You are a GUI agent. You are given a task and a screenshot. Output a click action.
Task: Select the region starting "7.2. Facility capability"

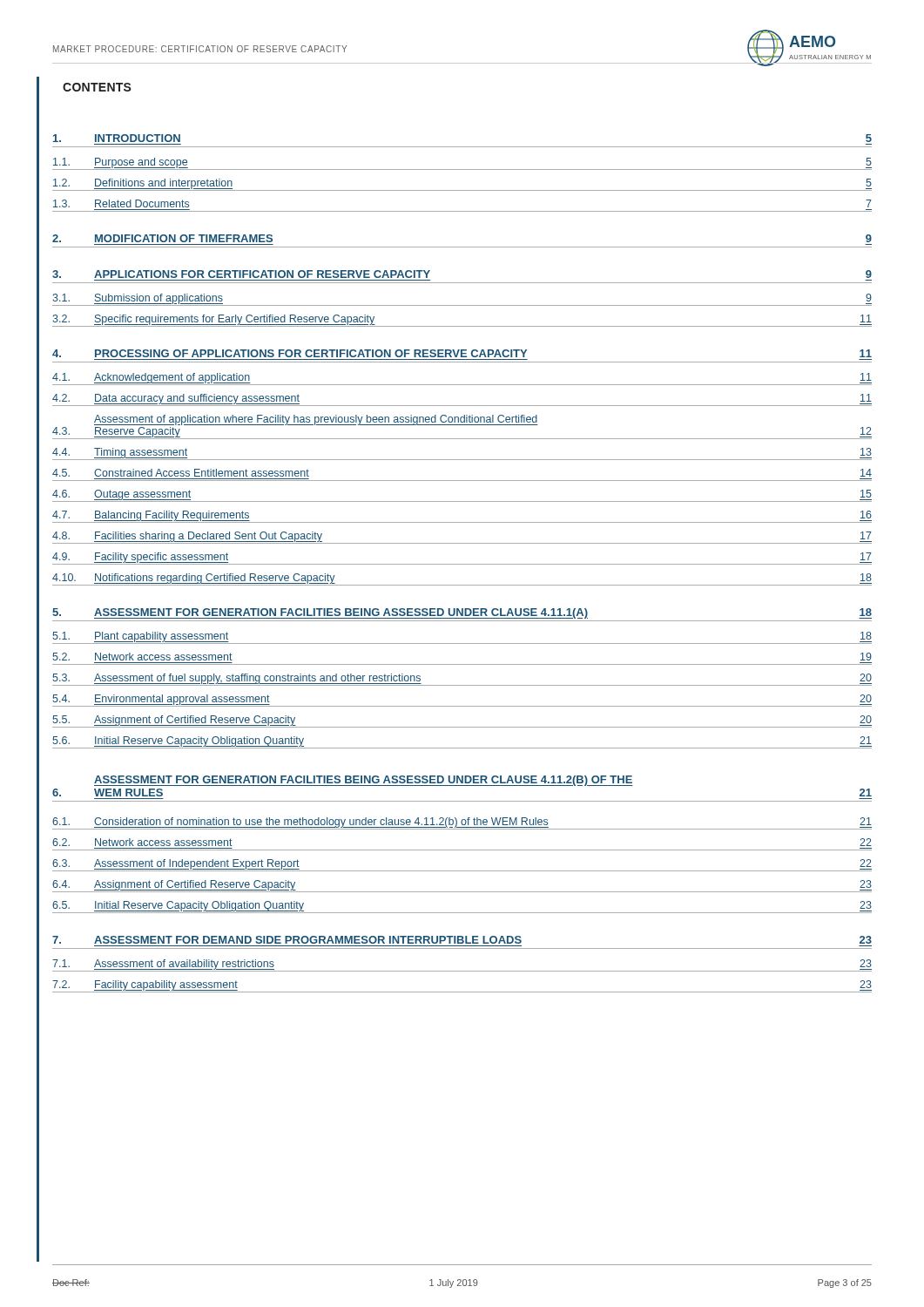[x=462, y=985]
